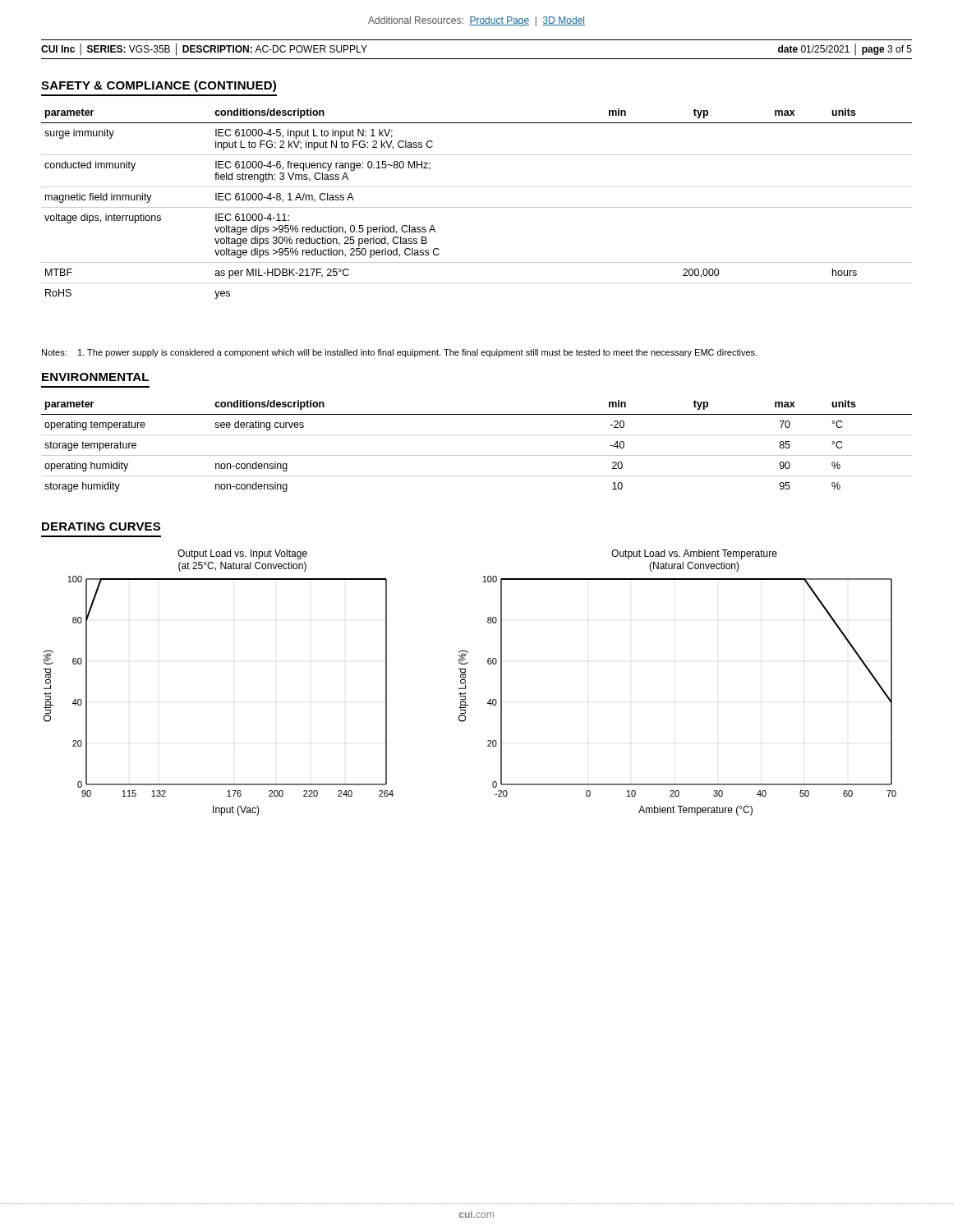
Task: Find the table that mentions "IEC 61000-4-8, 1 A/m,"
Action: pos(476,203)
